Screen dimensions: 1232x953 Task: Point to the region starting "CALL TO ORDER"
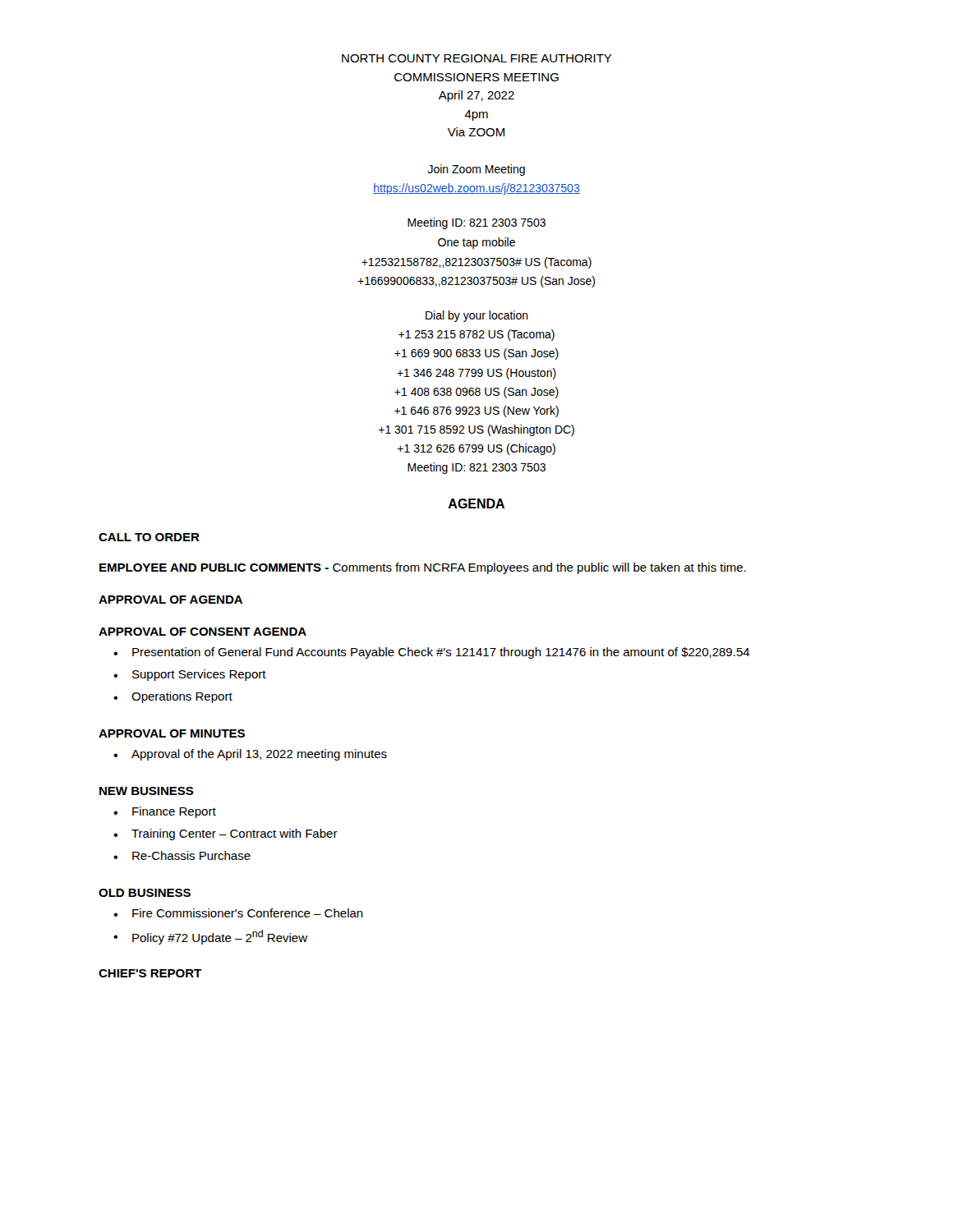[x=149, y=537]
